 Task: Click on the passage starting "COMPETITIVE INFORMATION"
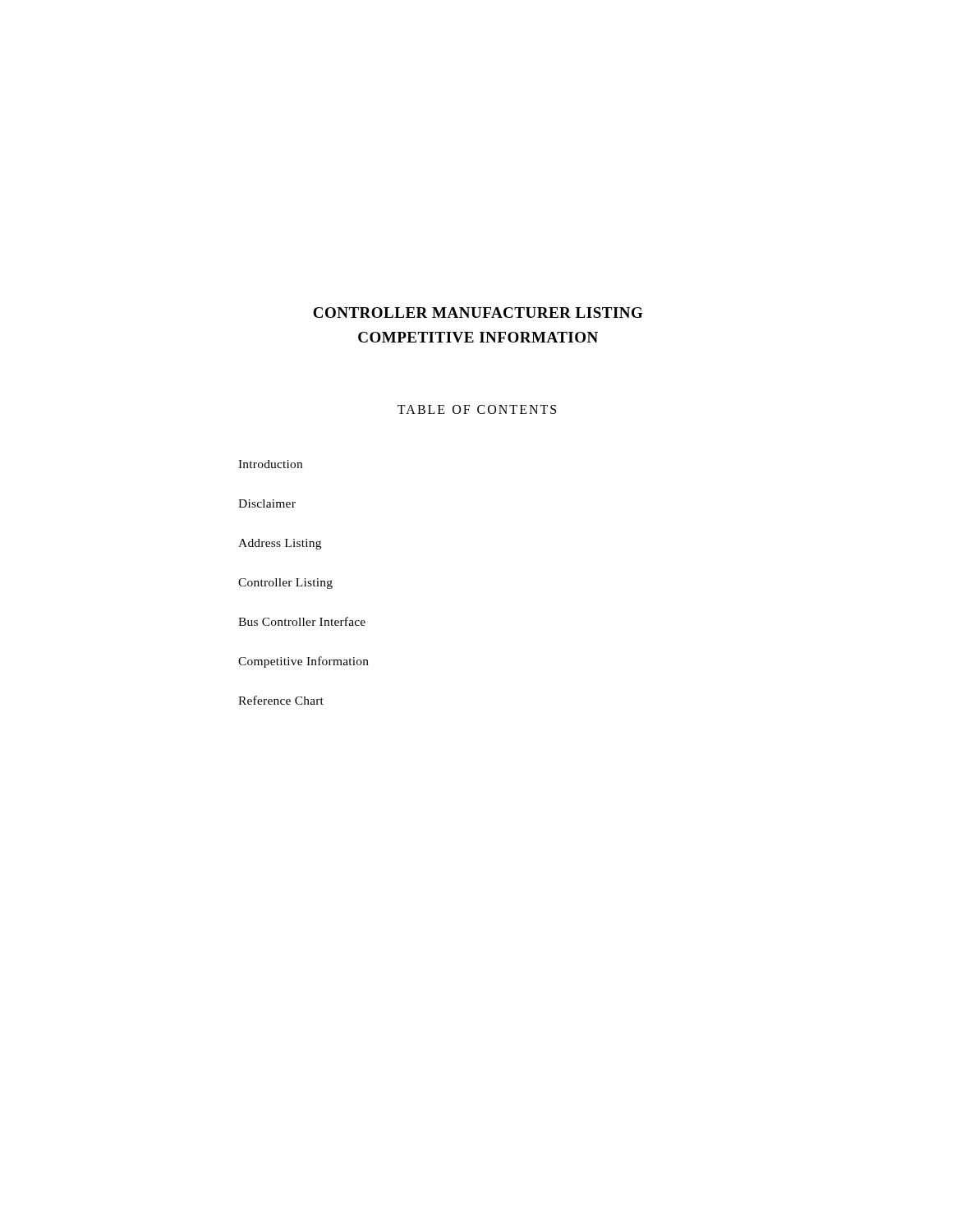pos(478,338)
